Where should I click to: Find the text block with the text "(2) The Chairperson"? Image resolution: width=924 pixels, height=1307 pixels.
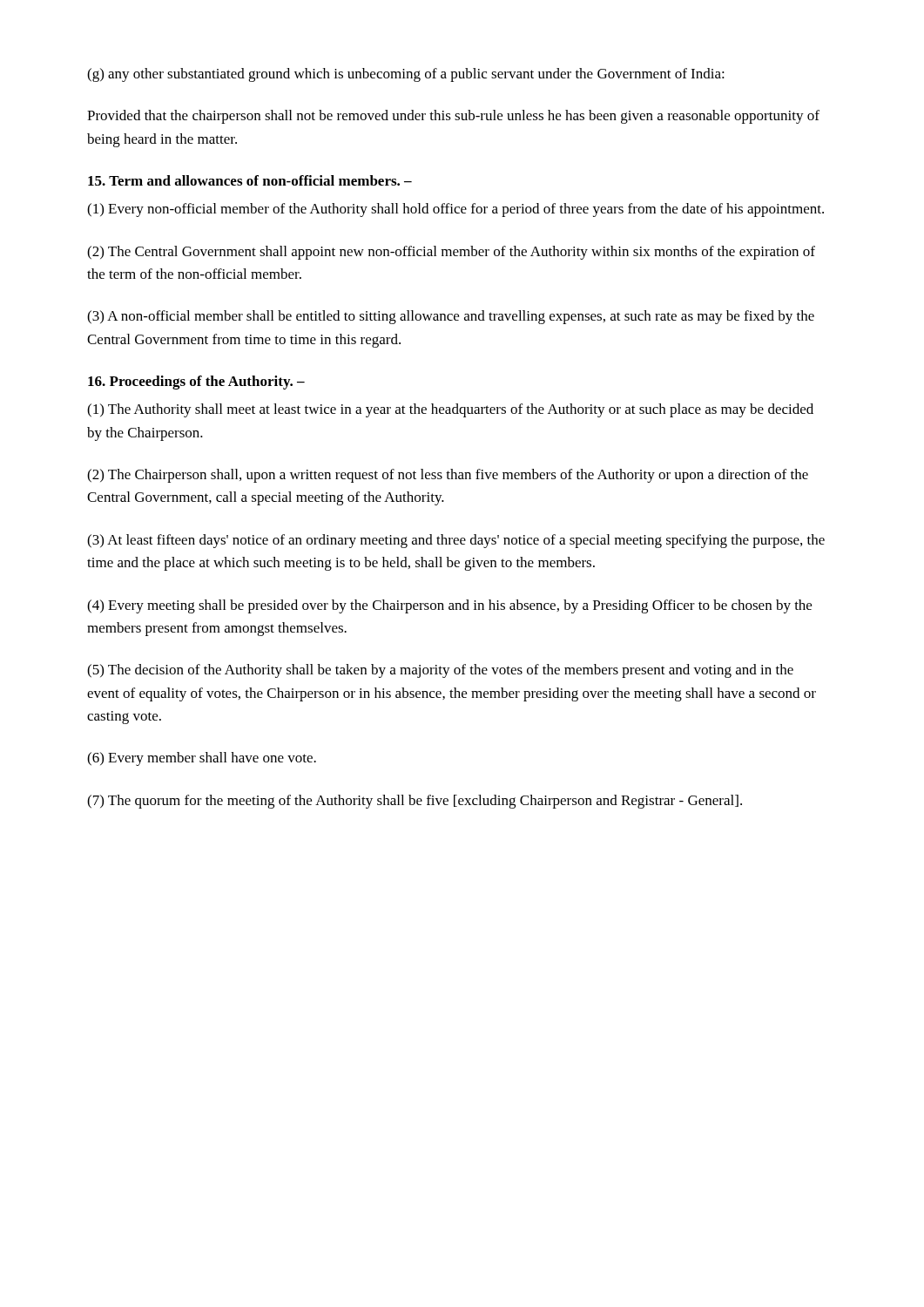[x=448, y=486]
